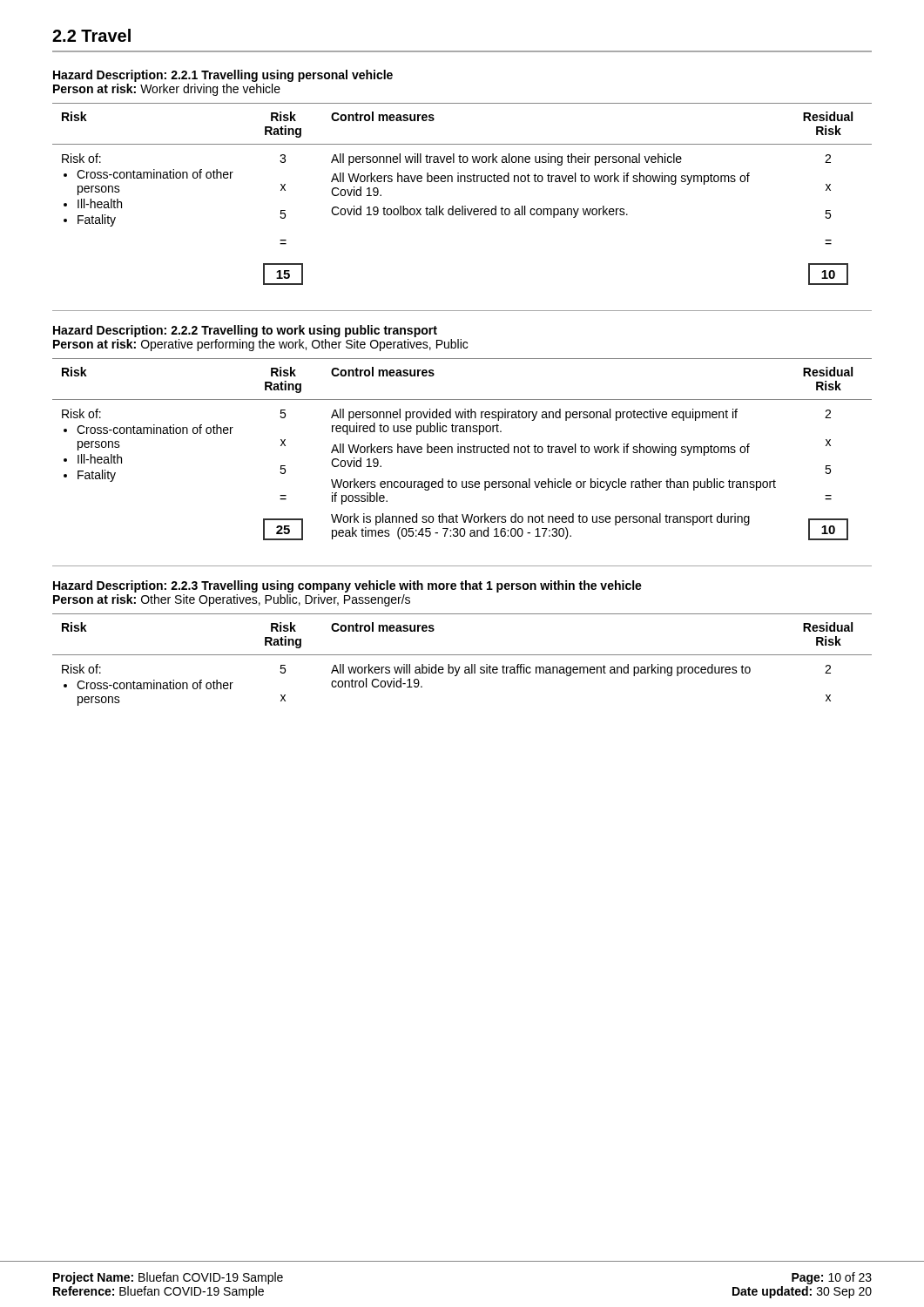The height and width of the screenshot is (1307, 924).
Task: Find the section header containing "2.2 Travel"
Action: (x=92, y=36)
